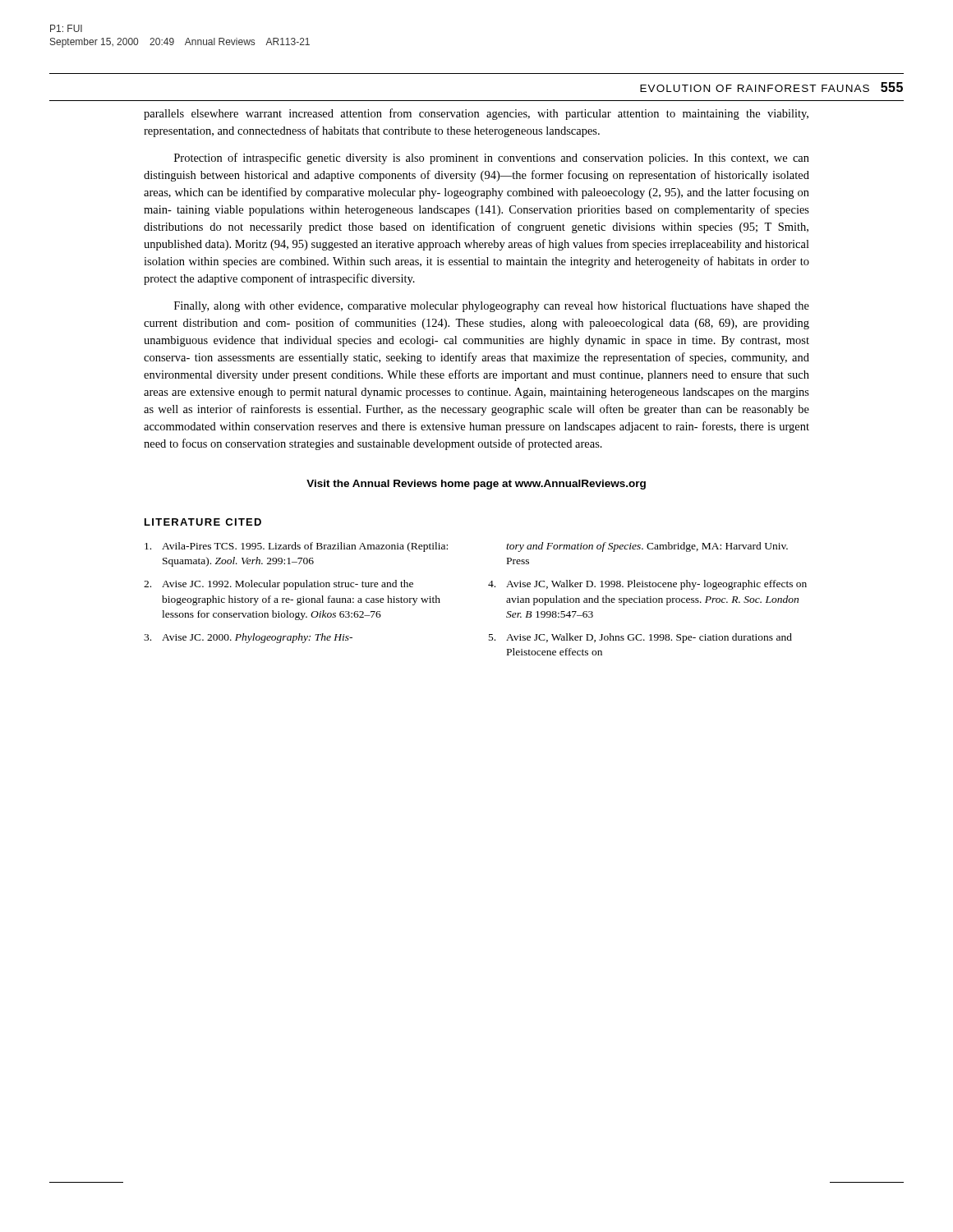Point to the block starting "4. Avise JC, Walker D. 1998."
The width and height of the screenshot is (953, 1232).
[649, 599]
